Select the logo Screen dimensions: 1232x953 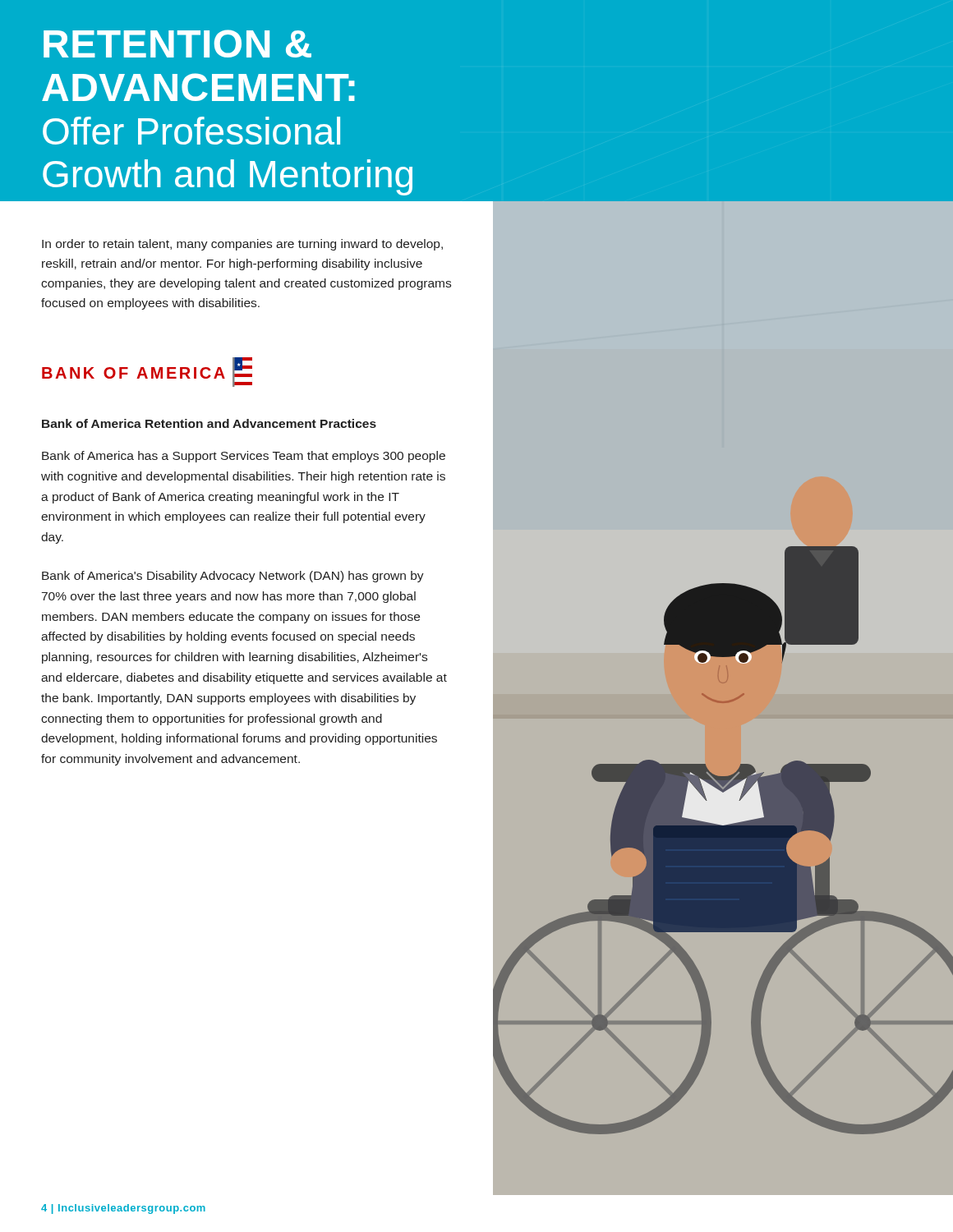click(246, 373)
